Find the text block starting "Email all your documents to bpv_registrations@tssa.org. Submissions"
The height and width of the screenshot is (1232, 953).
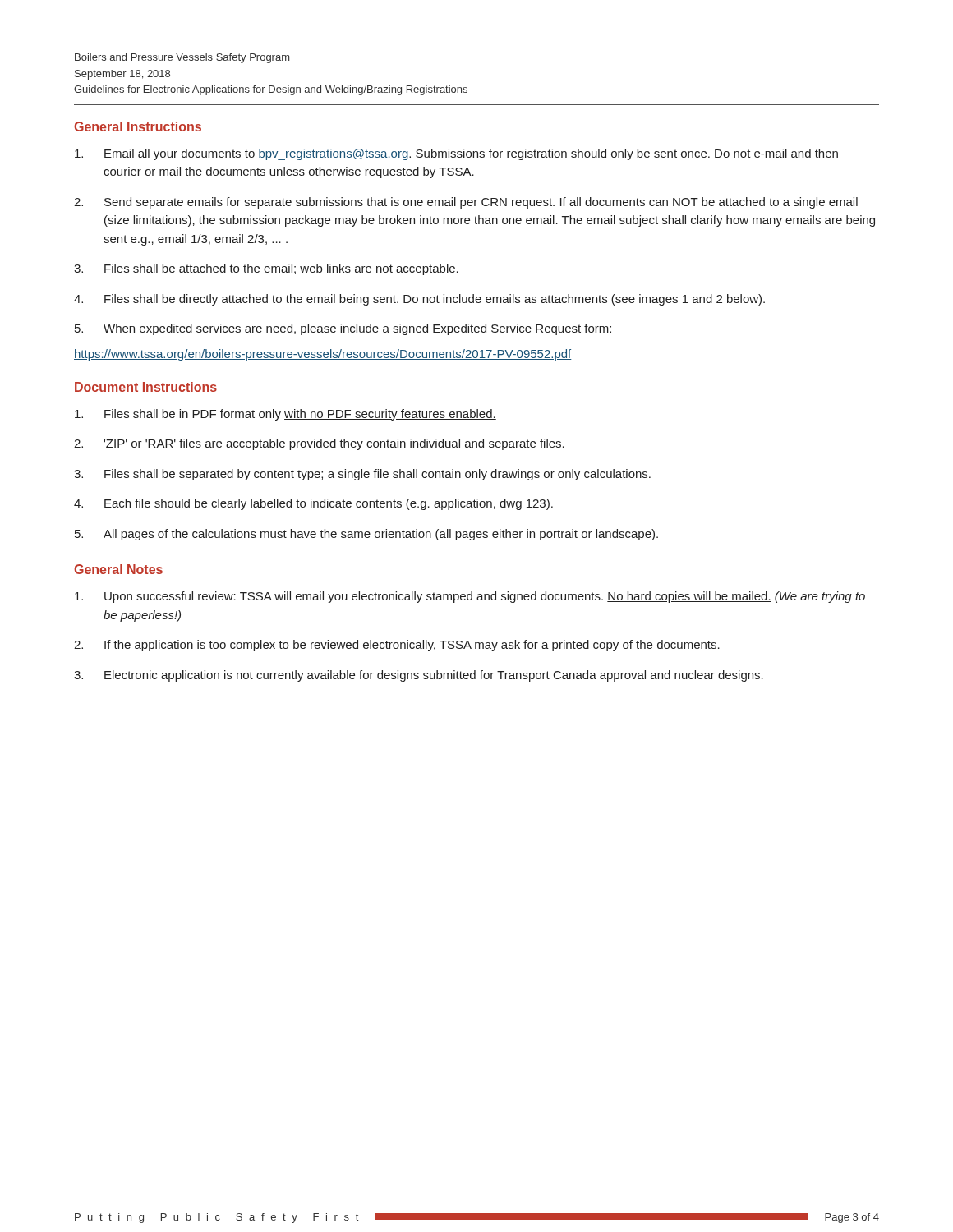[x=476, y=163]
